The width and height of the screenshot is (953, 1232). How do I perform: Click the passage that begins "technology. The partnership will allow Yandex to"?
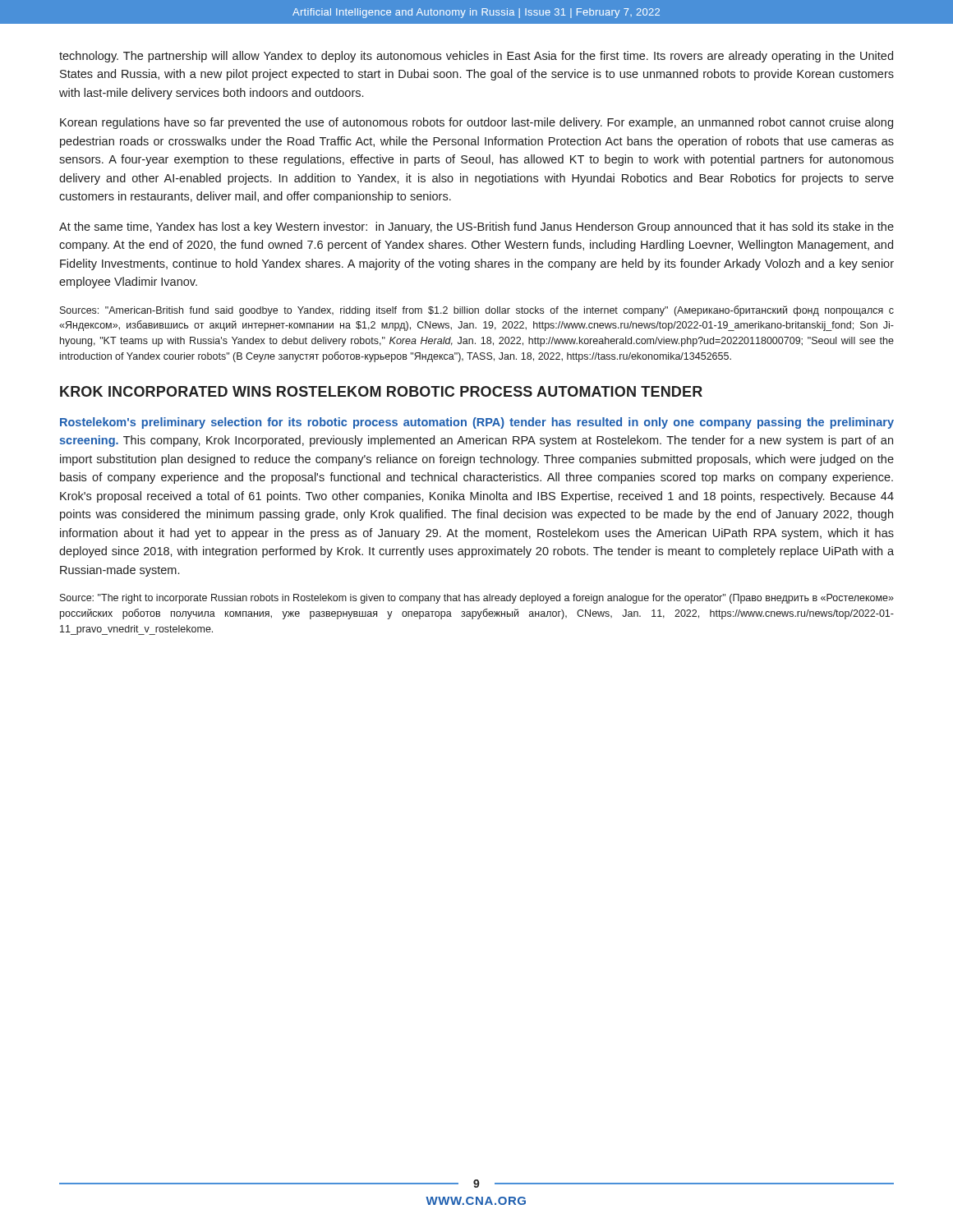pyautogui.click(x=476, y=74)
